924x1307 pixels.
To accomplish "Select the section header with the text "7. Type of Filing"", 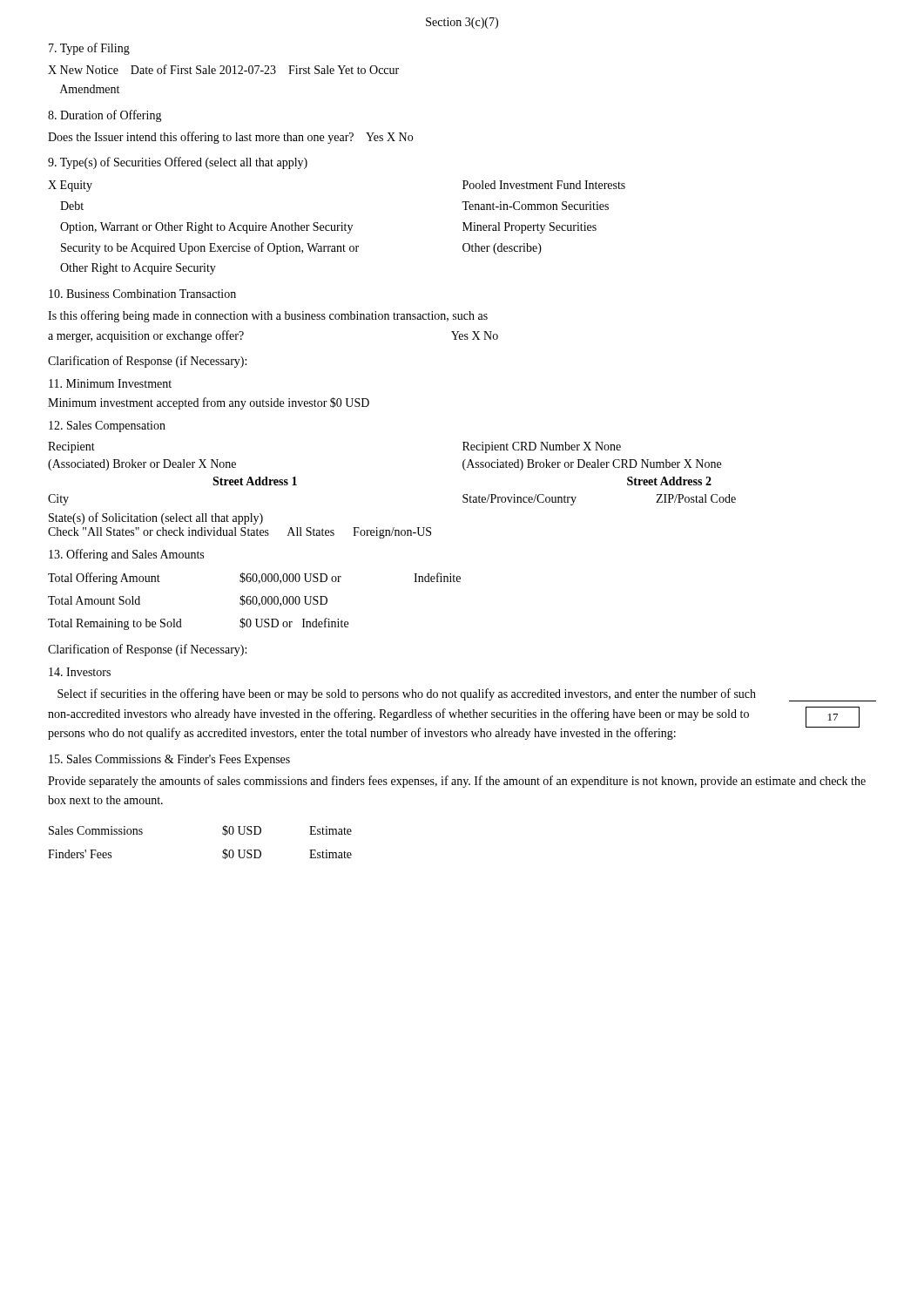I will tap(89, 48).
